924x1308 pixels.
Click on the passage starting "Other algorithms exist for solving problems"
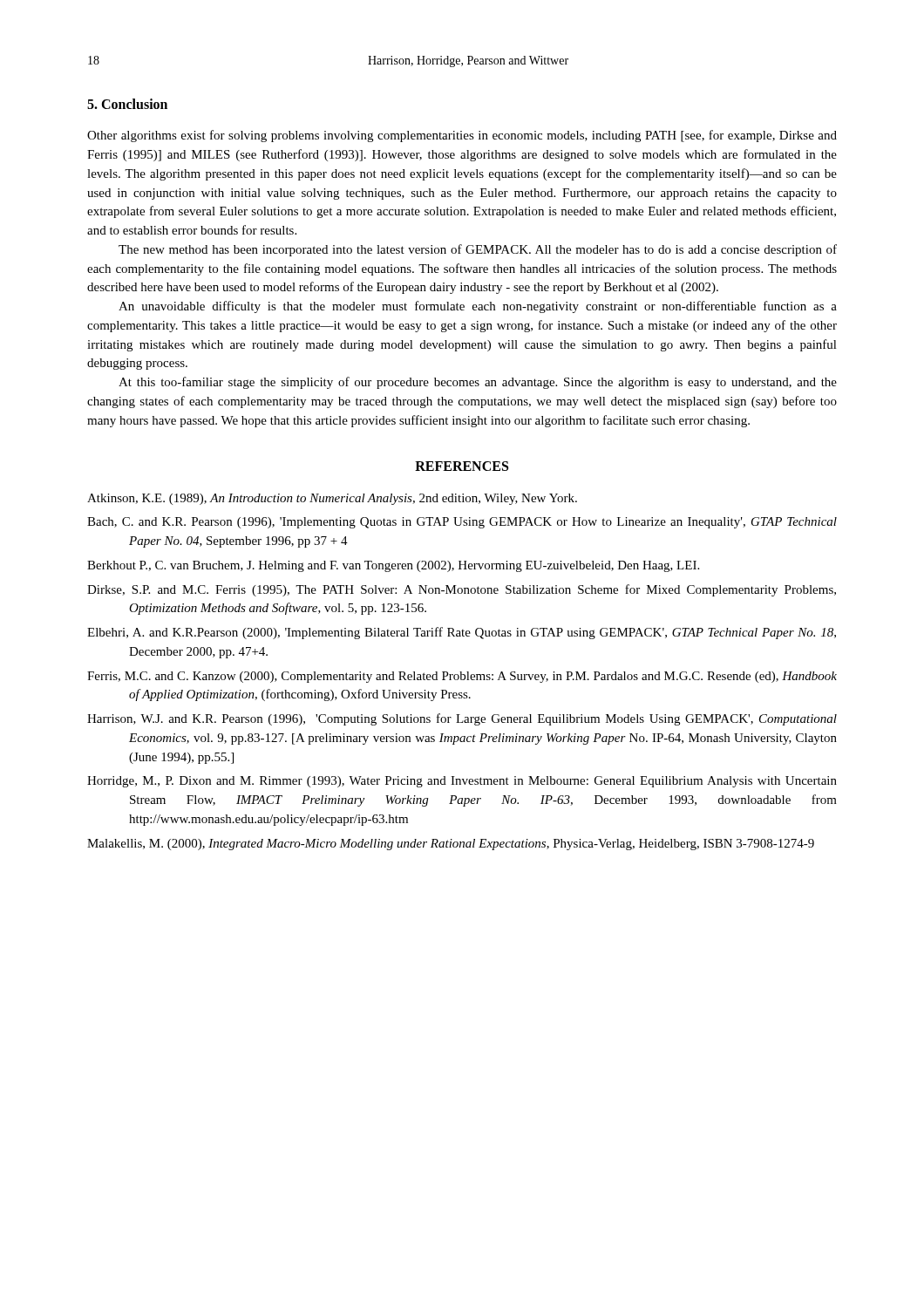click(x=462, y=184)
